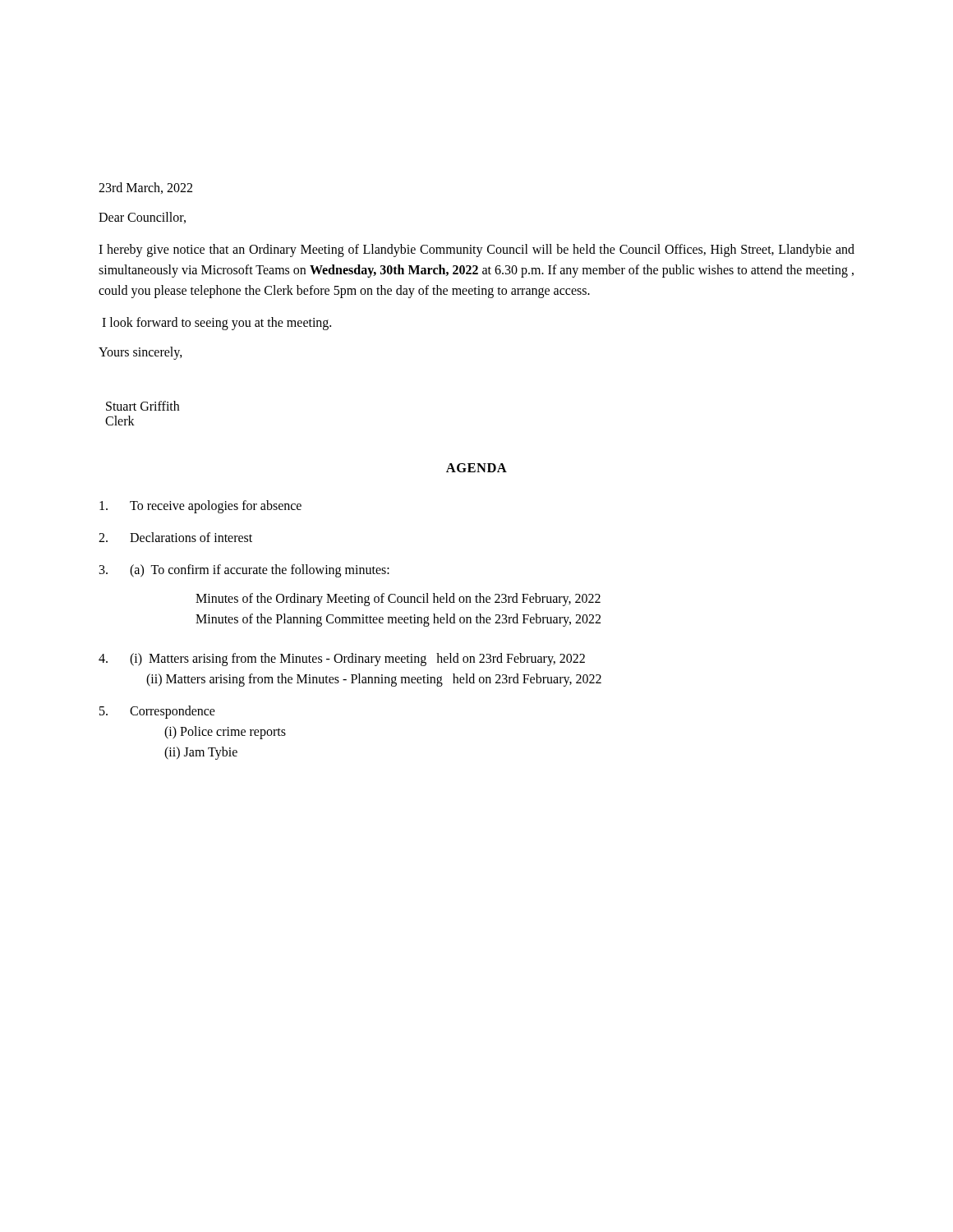
Task: Point to "Dear Councillor,"
Action: [x=142, y=217]
